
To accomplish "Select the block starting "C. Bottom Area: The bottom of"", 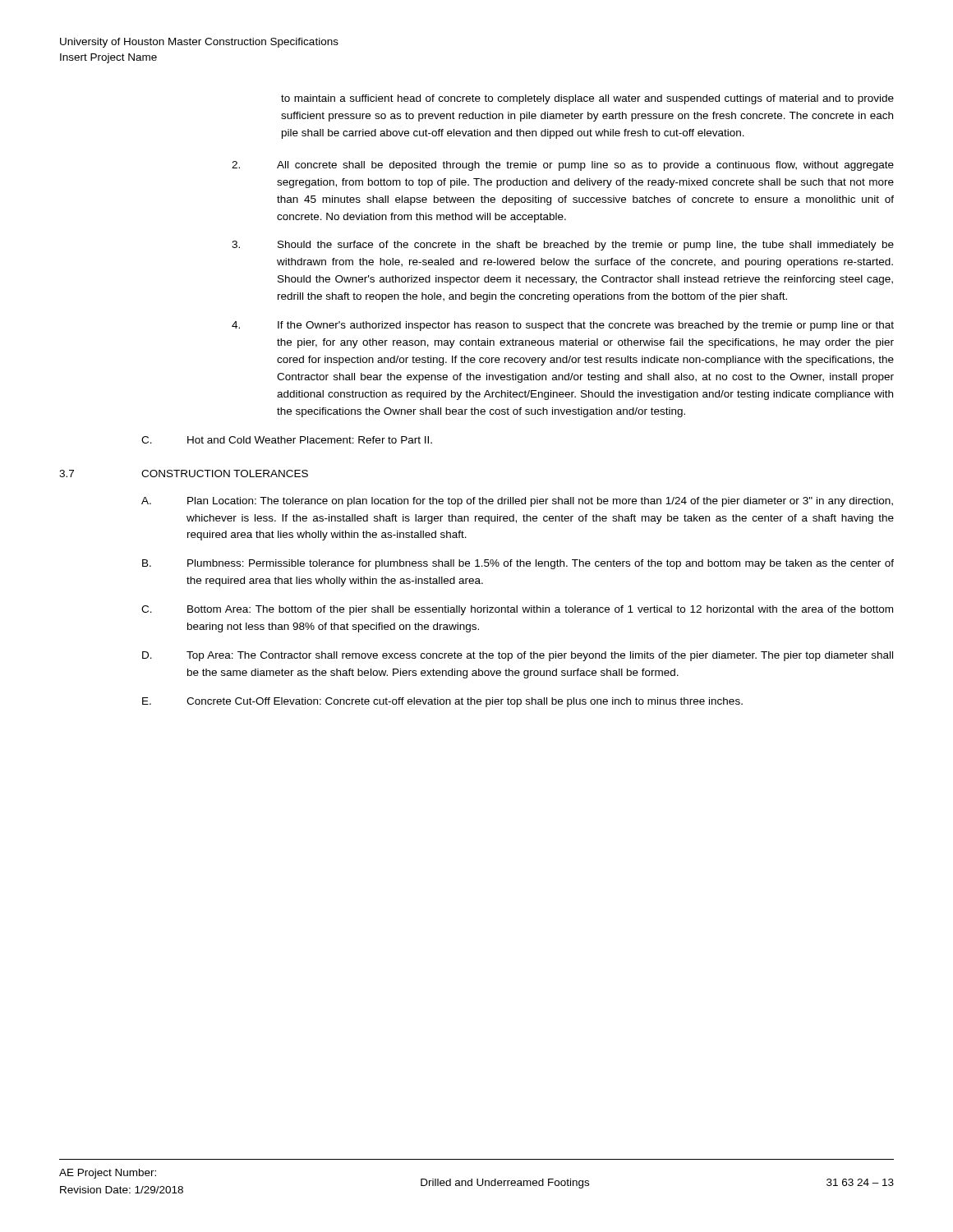I will [x=518, y=619].
